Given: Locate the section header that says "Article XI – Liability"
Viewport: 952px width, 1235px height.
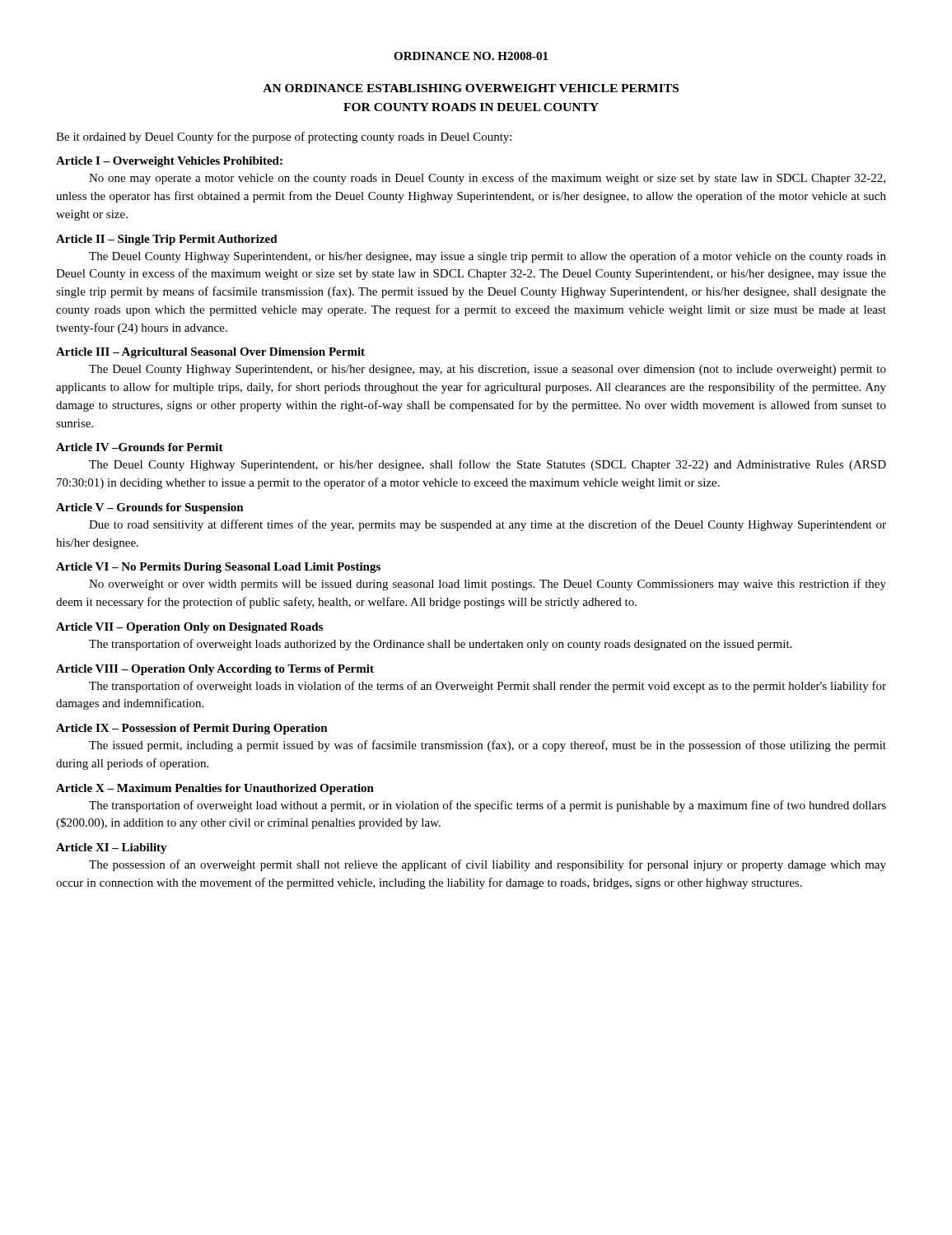Looking at the screenshot, I should [111, 847].
